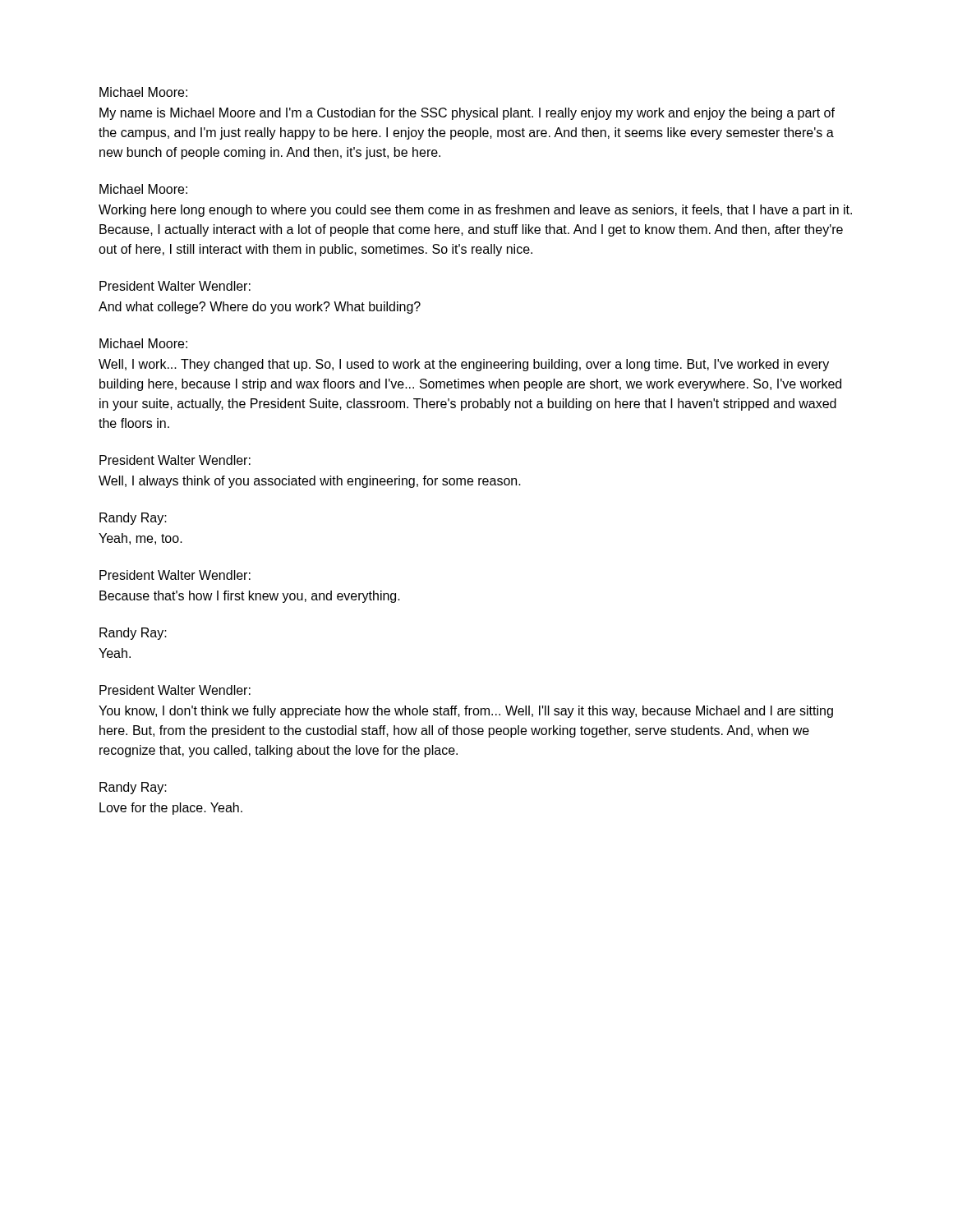Click on the passage starting "Michael Moore: My name is Michael Moore"
This screenshot has height=1232, width=953.
tap(476, 124)
